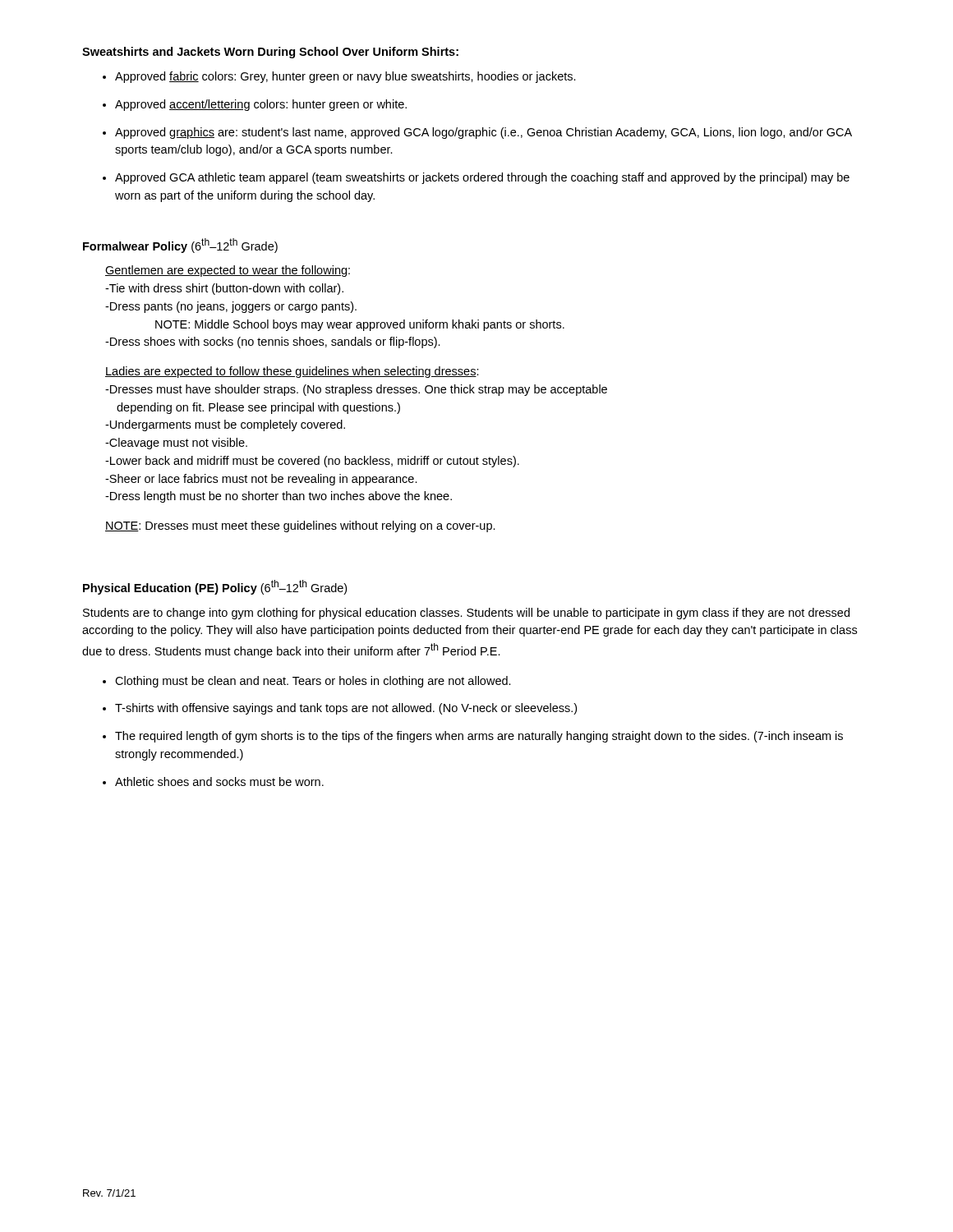Click on the list item that says "Athletic shoes and socks must be worn."

pos(220,782)
